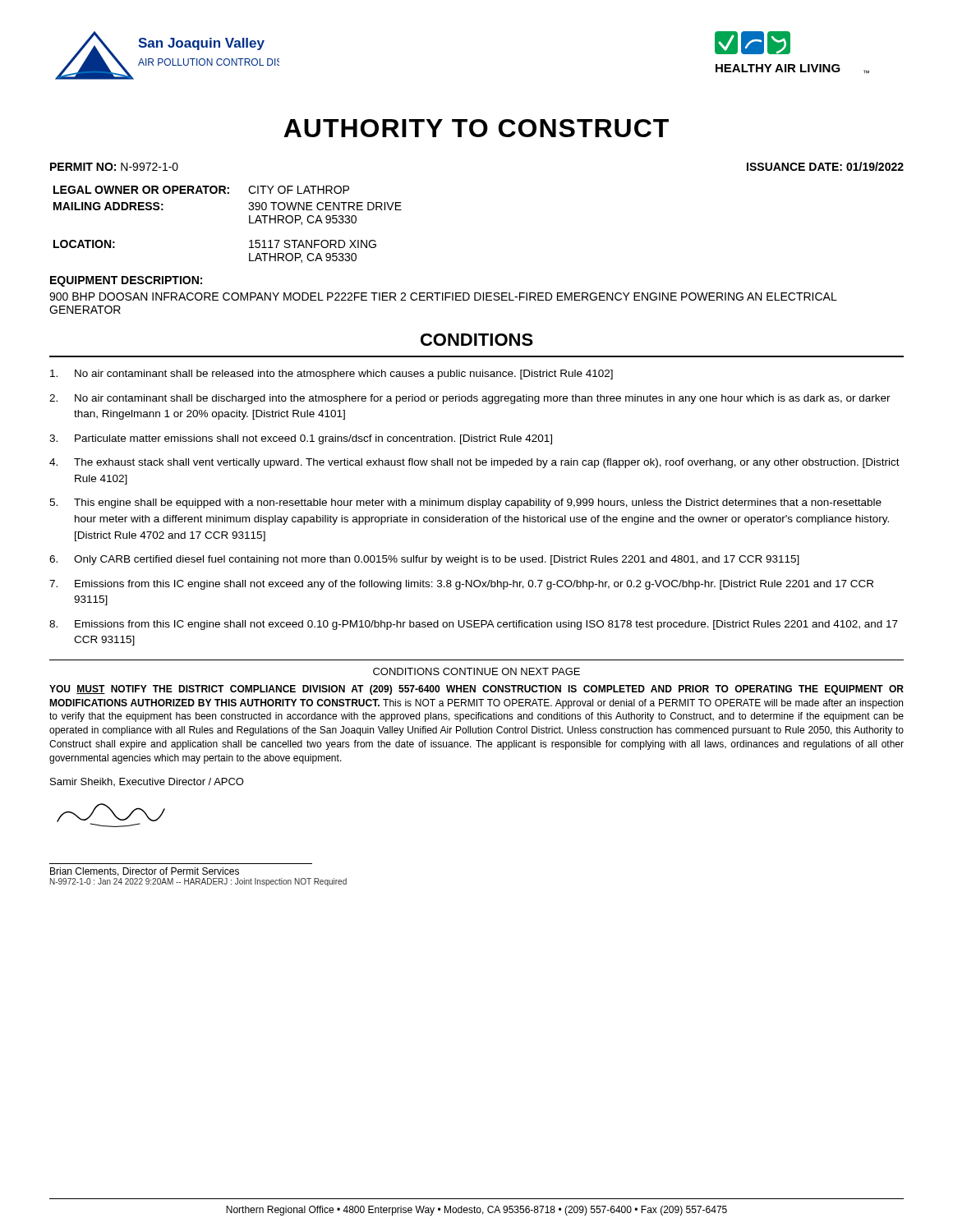953x1232 pixels.
Task: Locate the block of text that opens with "CONDITIONS CONTINUE ON NEXT PAGE YOU"
Action: (x=476, y=715)
